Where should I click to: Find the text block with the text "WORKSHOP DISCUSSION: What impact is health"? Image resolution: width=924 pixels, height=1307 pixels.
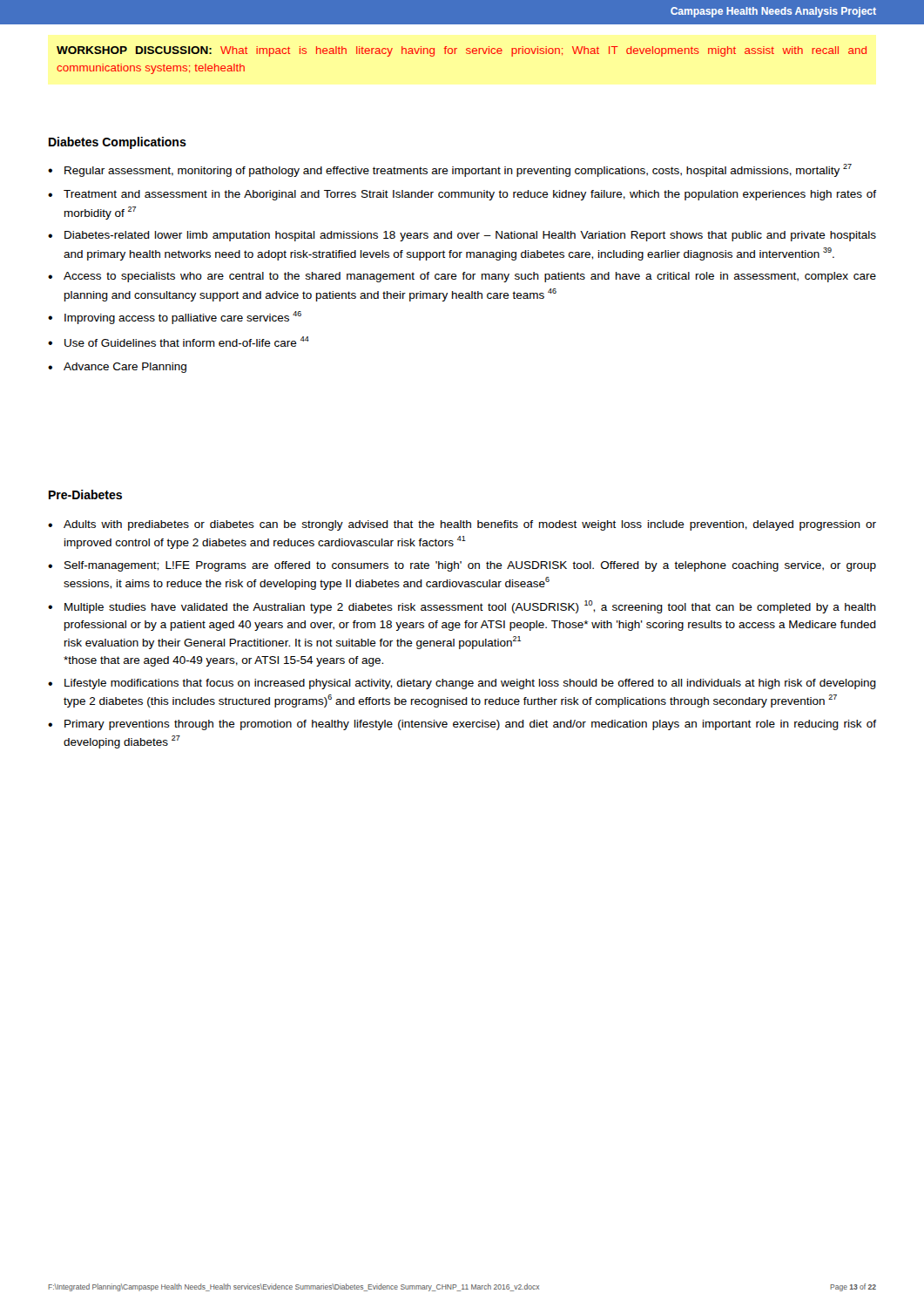(462, 59)
